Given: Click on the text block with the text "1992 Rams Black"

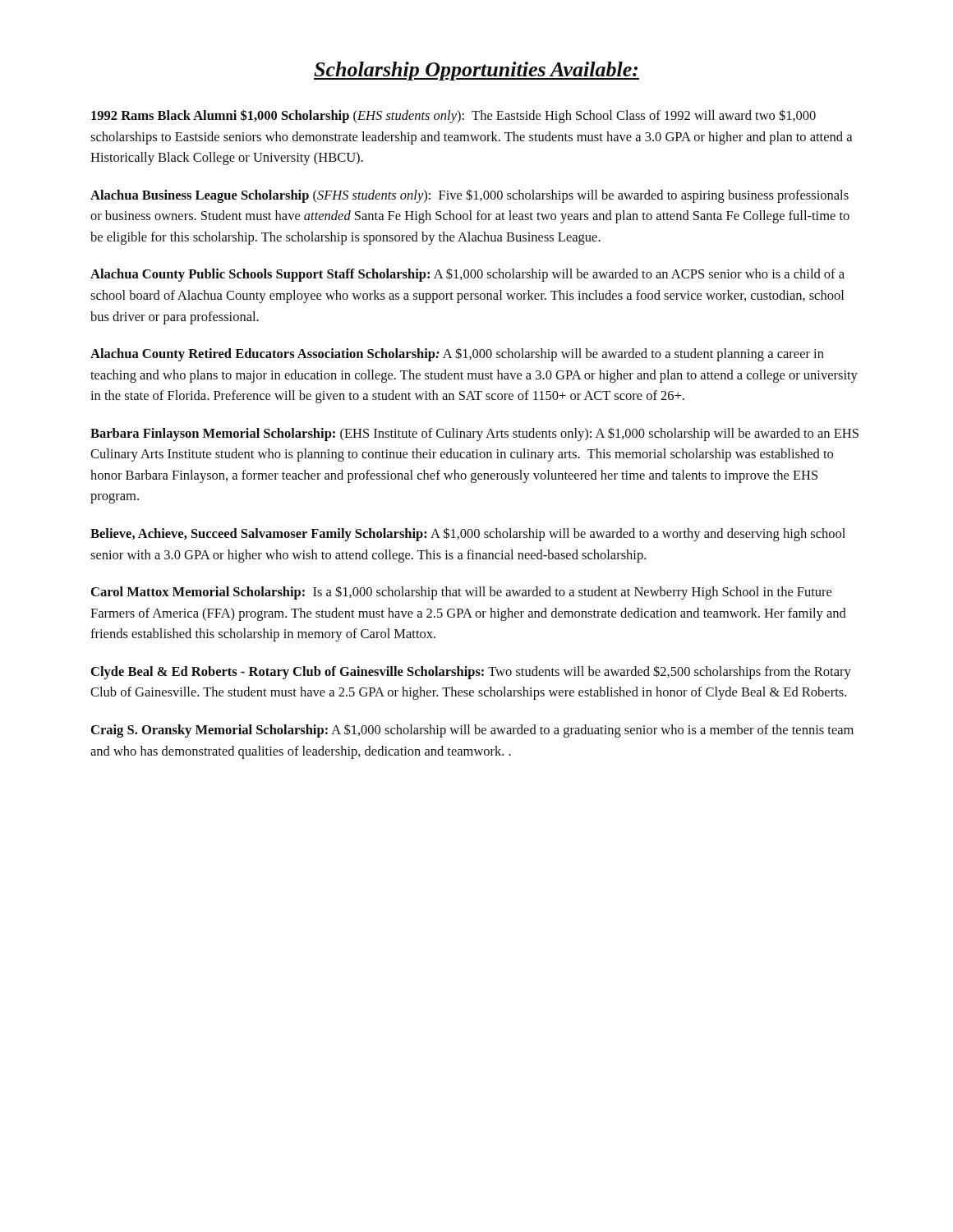Looking at the screenshot, I should click(x=471, y=136).
